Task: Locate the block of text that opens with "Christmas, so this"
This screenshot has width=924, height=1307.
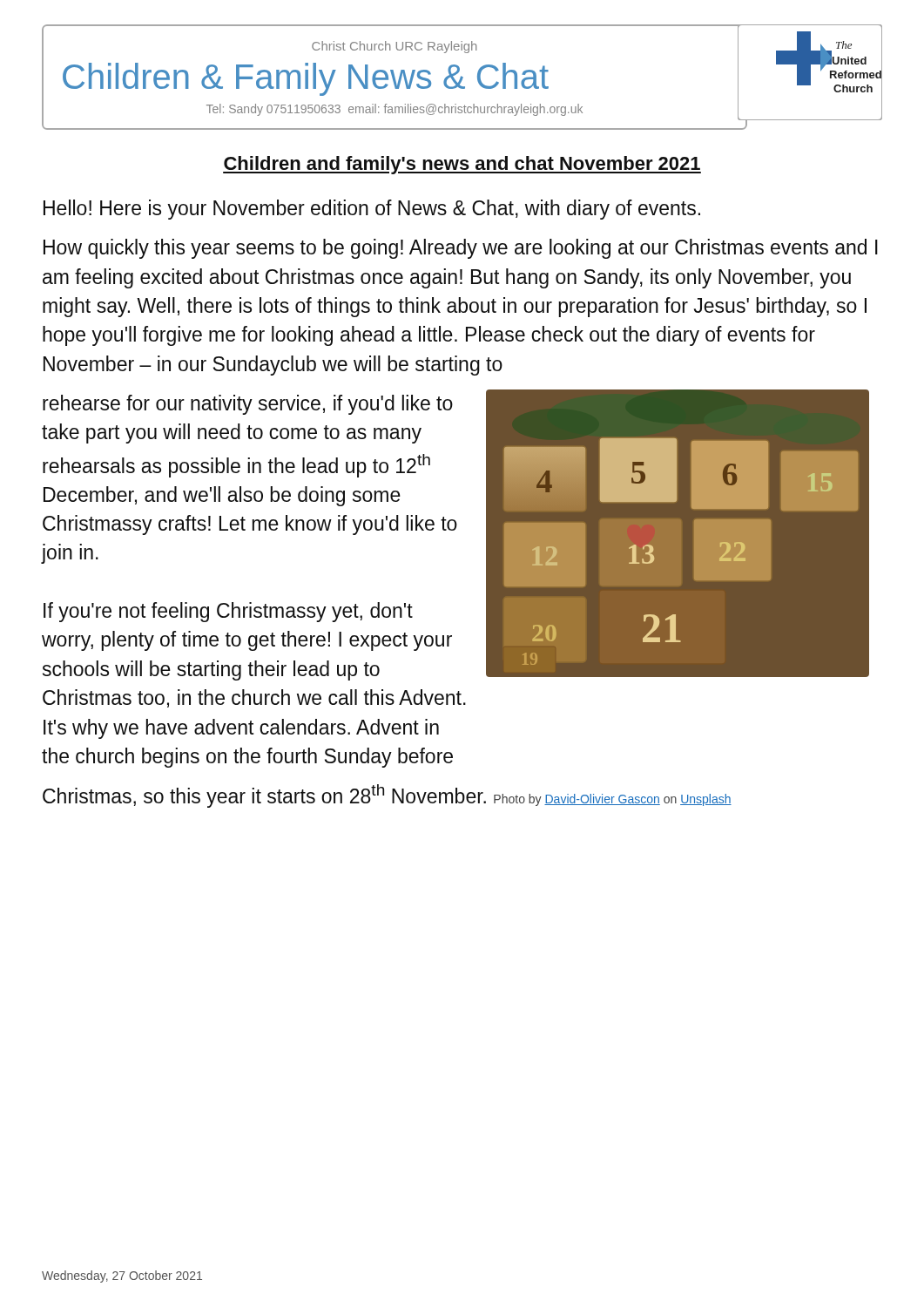Action: pyautogui.click(x=386, y=794)
